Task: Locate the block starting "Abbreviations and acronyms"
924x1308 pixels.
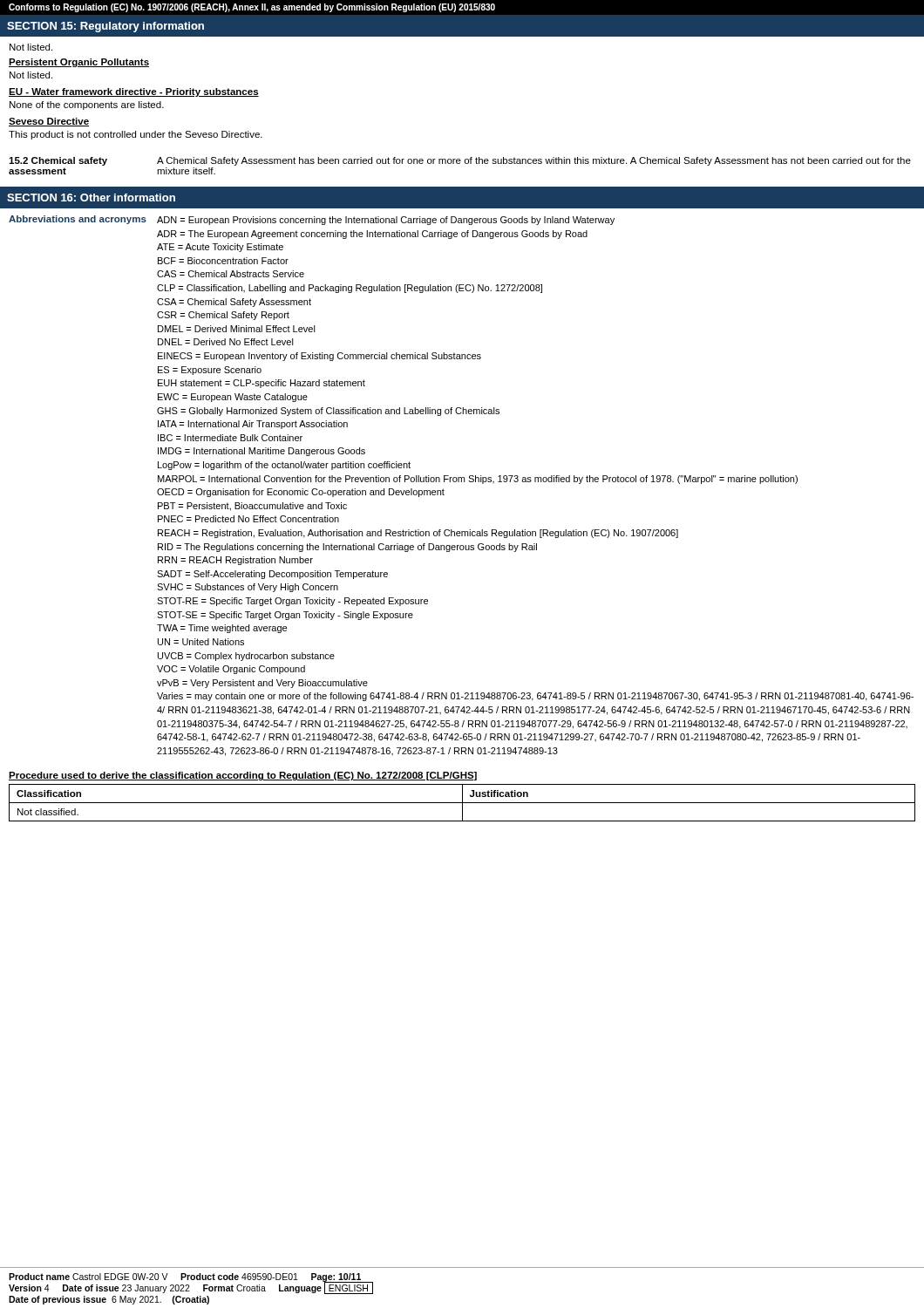Action: [78, 219]
